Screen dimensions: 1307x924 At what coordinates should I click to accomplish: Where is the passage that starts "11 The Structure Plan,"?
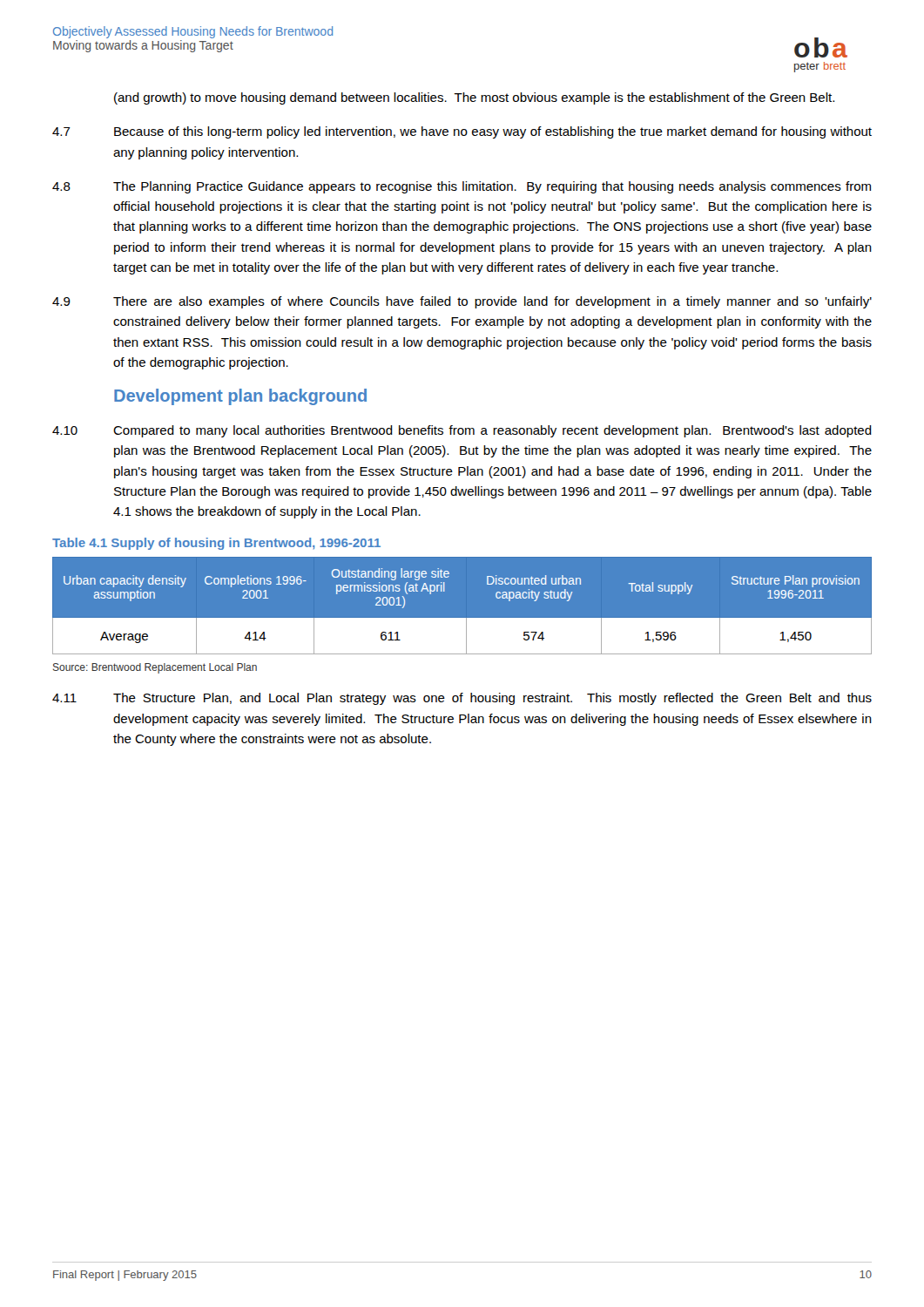462,718
